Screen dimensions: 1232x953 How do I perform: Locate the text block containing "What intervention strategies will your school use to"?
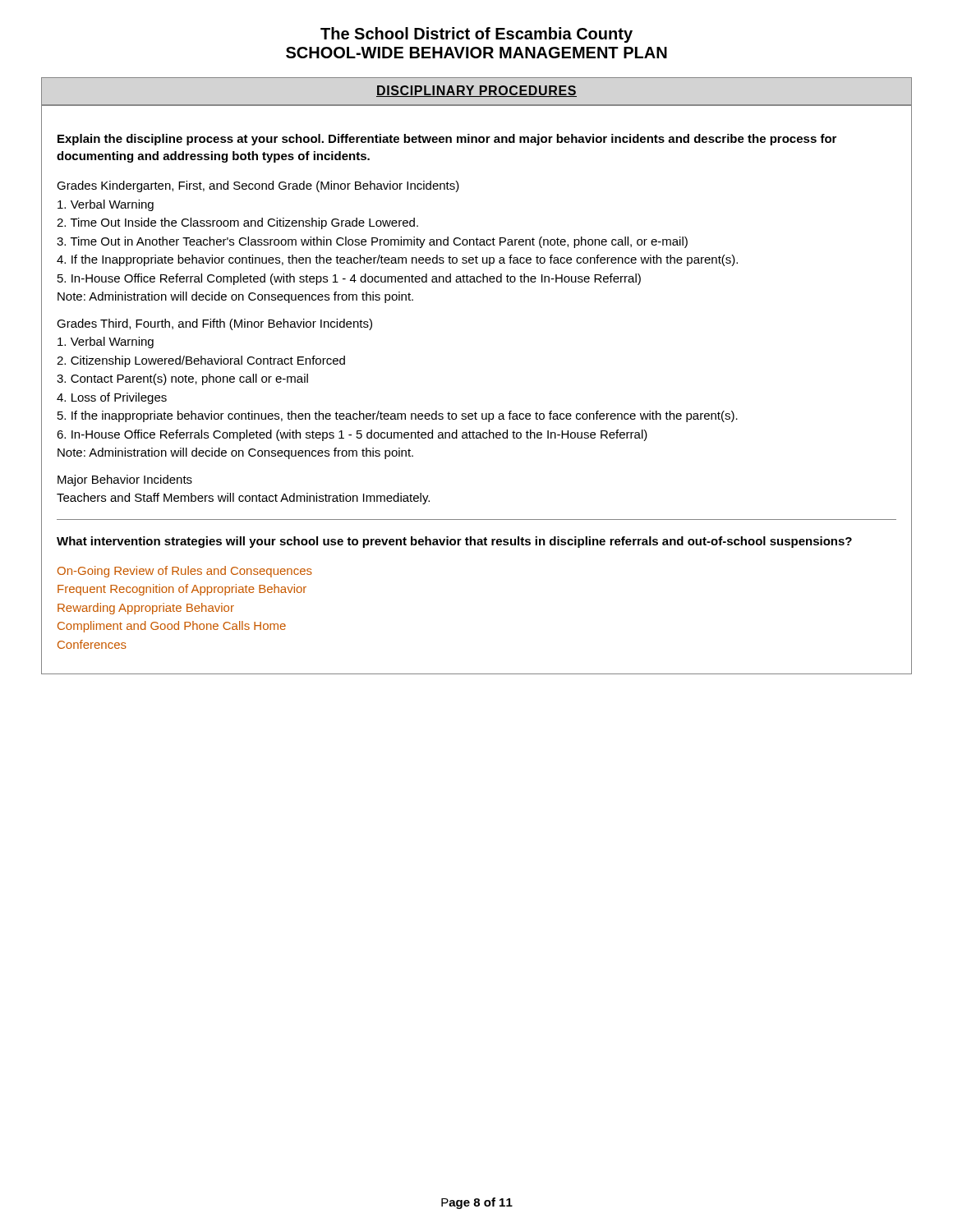(x=454, y=542)
